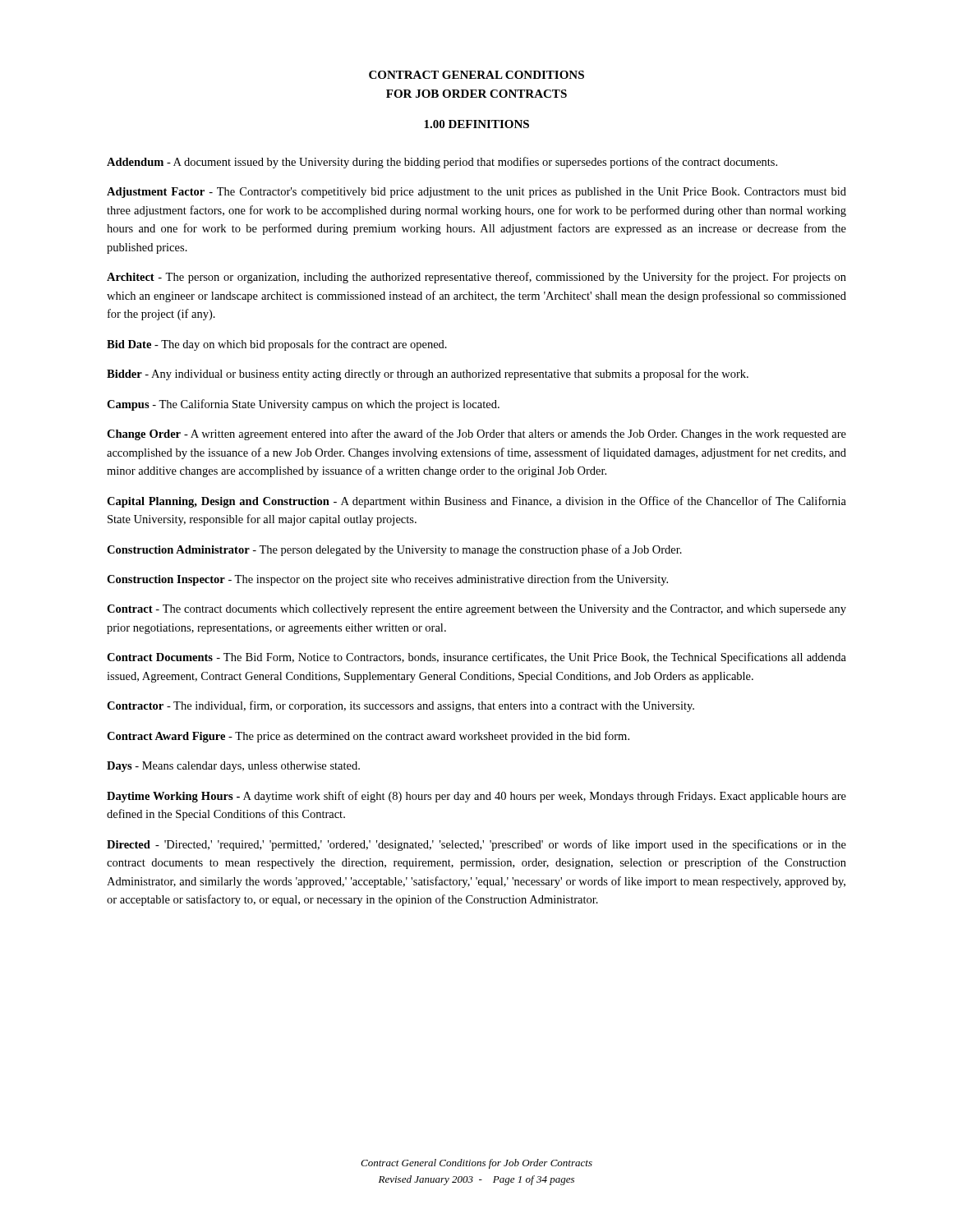Locate the text block with the text "Addendum - A document issued by"

[x=476, y=162]
